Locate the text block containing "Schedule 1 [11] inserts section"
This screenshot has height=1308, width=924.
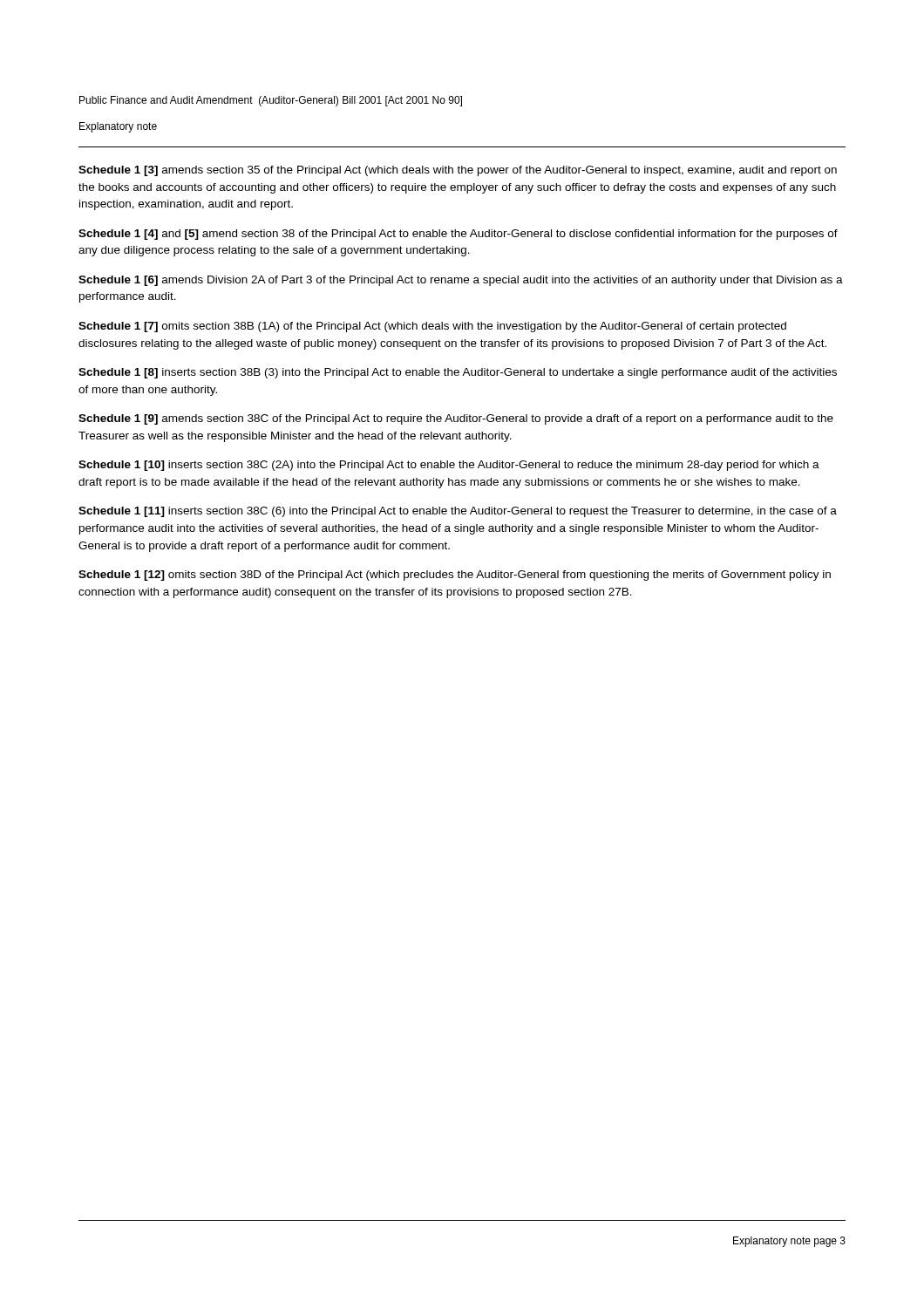pos(458,528)
